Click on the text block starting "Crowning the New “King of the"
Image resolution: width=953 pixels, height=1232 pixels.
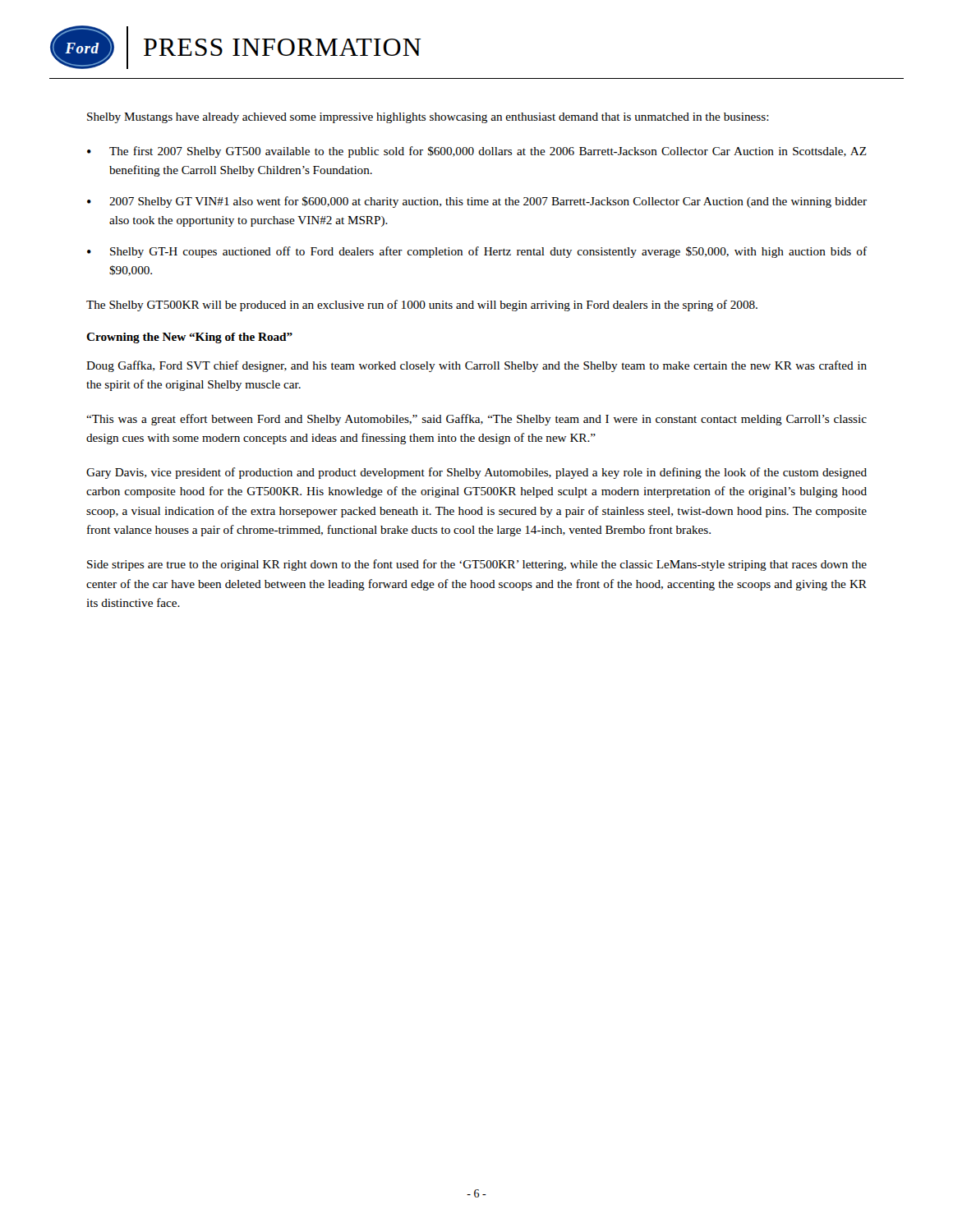tap(189, 336)
